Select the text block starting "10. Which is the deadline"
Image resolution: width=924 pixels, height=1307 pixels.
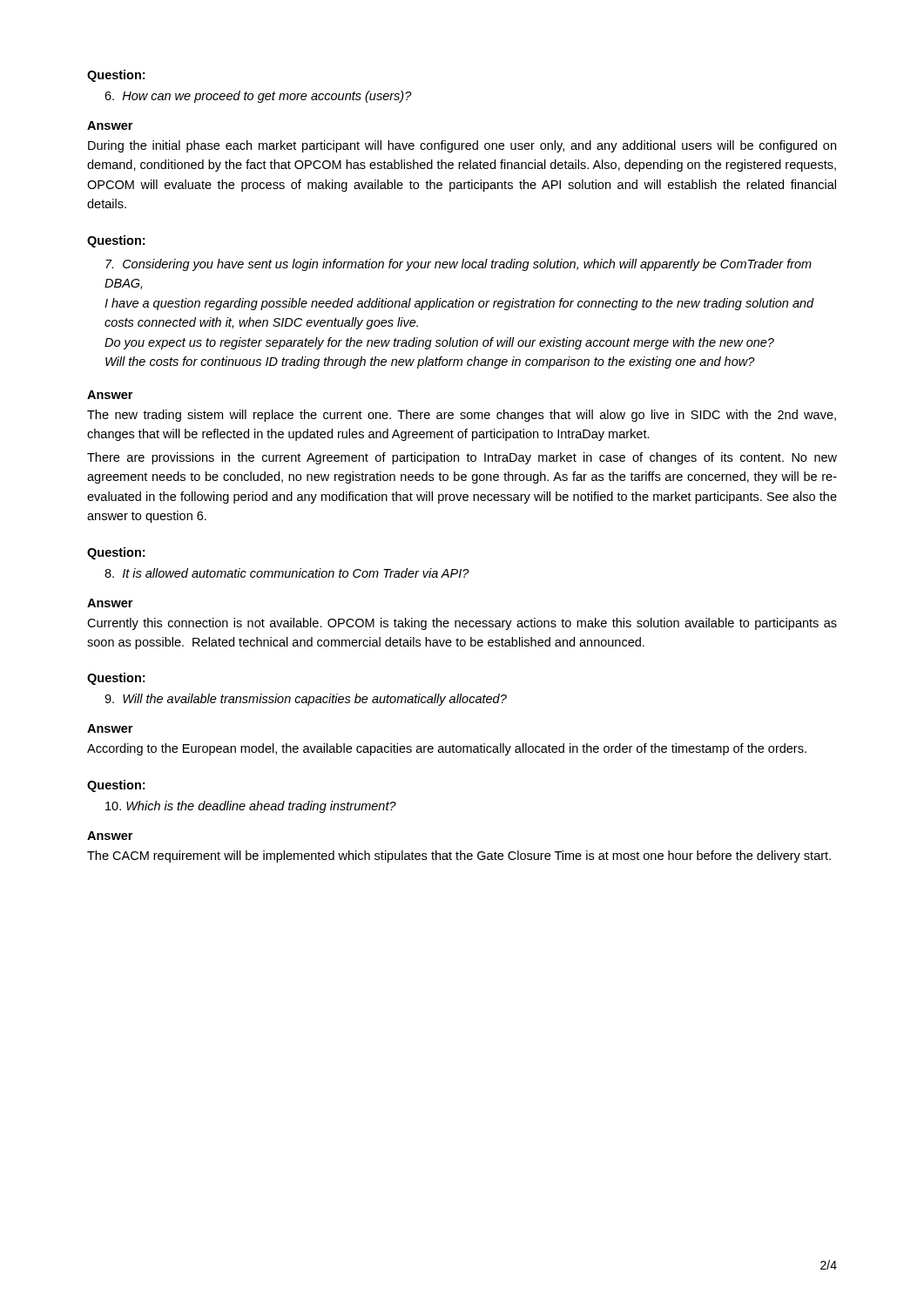250,806
